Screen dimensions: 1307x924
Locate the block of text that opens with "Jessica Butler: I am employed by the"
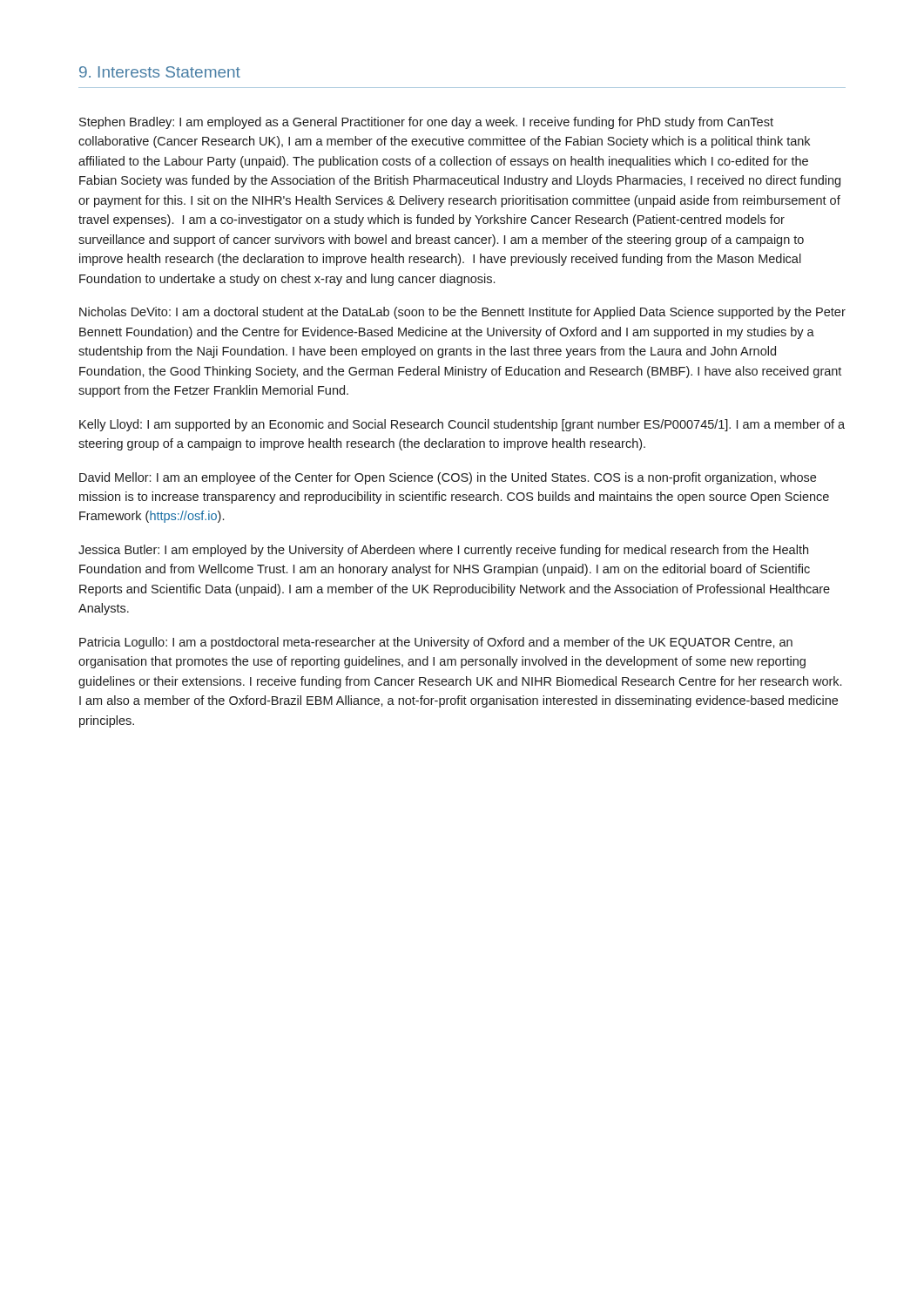point(454,579)
